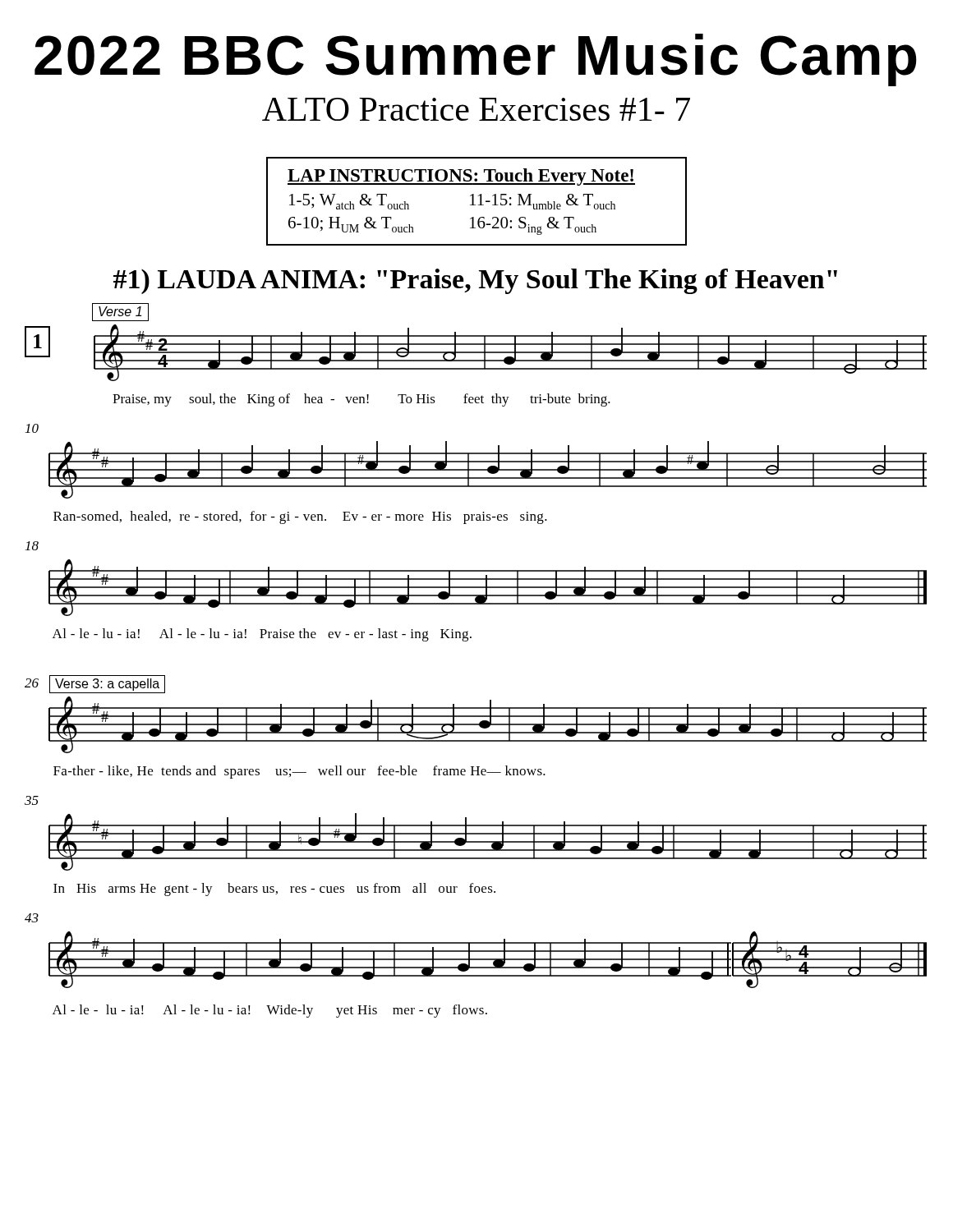
Task: Where is the section header that starts "#1) LAUDA ANIMA: "Praise,"?
Action: point(476,279)
